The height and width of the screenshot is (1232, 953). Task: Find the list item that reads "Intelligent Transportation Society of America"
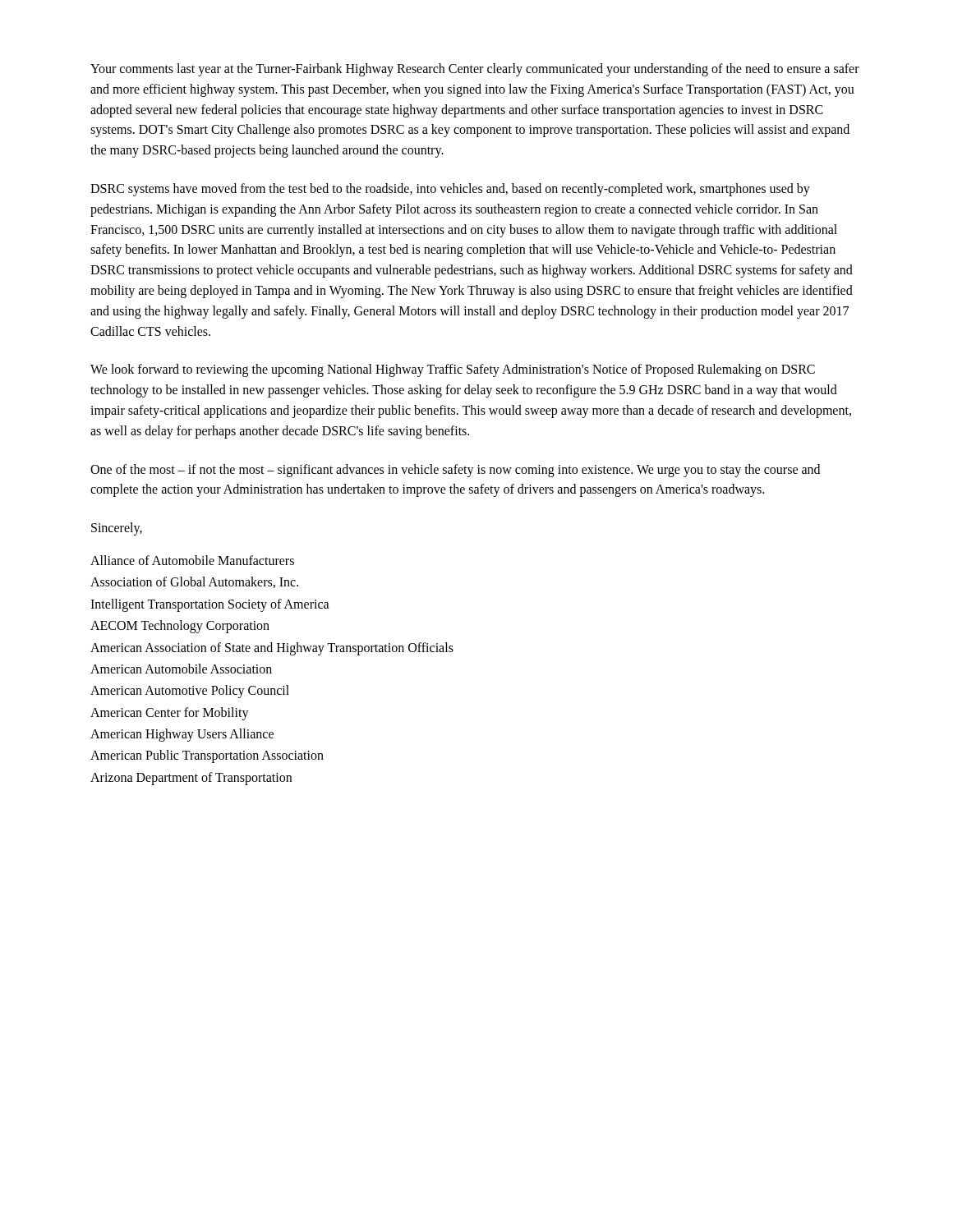pyautogui.click(x=210, y=604)
